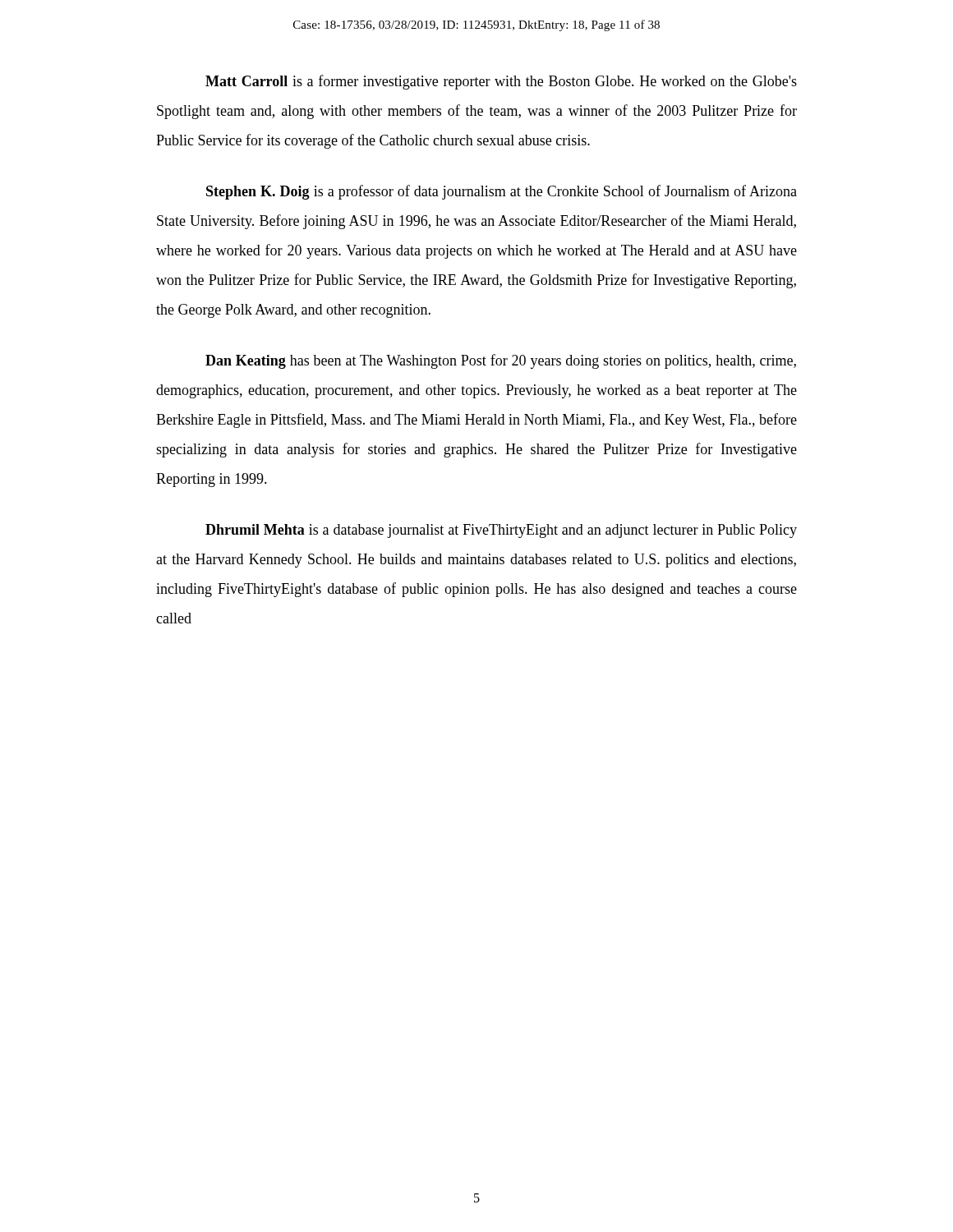Select the block starting "Dan Keating has been at"
This screenshot has width=953, height=1232.
[476, 420]
